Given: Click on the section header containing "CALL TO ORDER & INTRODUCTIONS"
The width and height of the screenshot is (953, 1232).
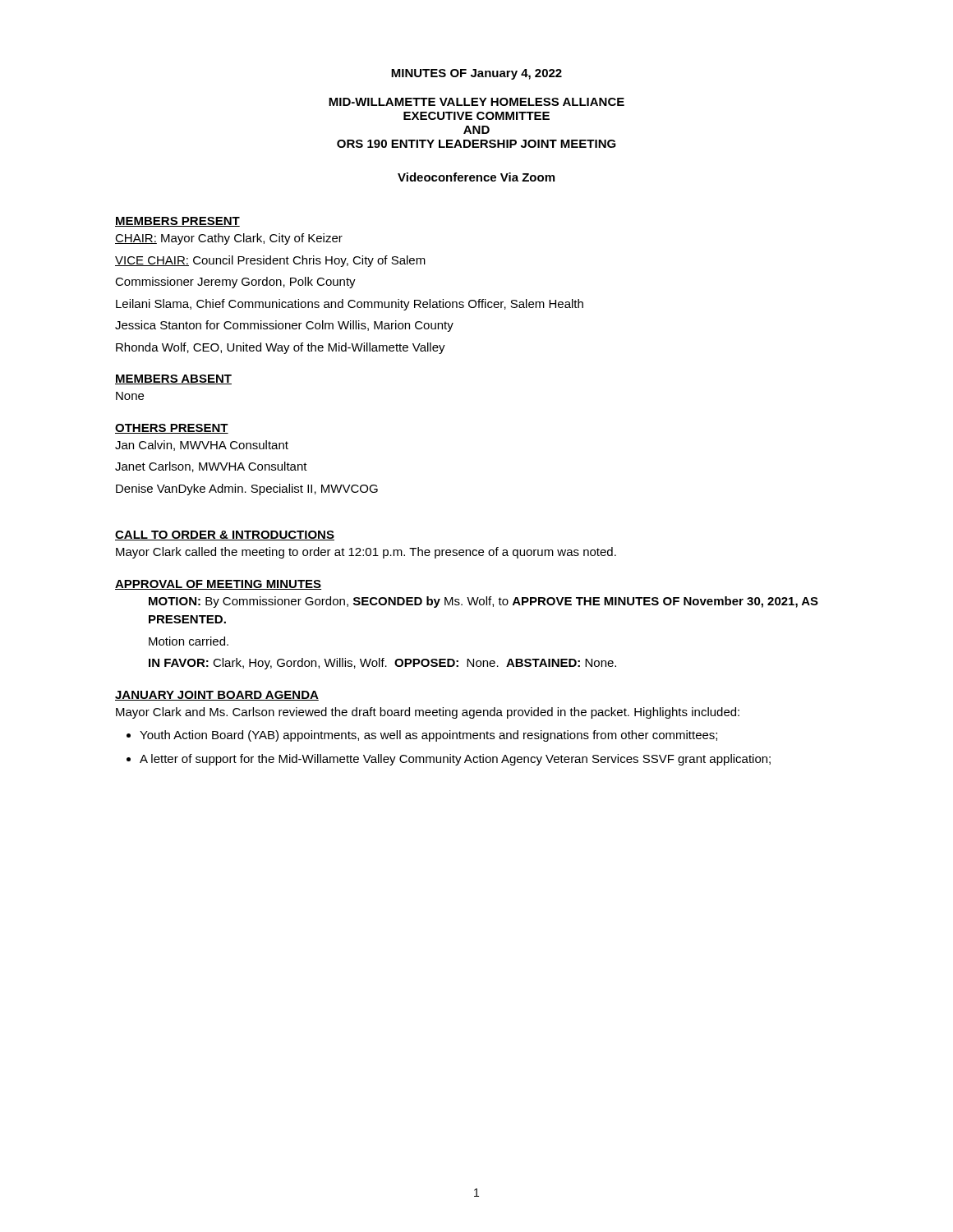Looking at the screenshot, I should coord(225,534).
